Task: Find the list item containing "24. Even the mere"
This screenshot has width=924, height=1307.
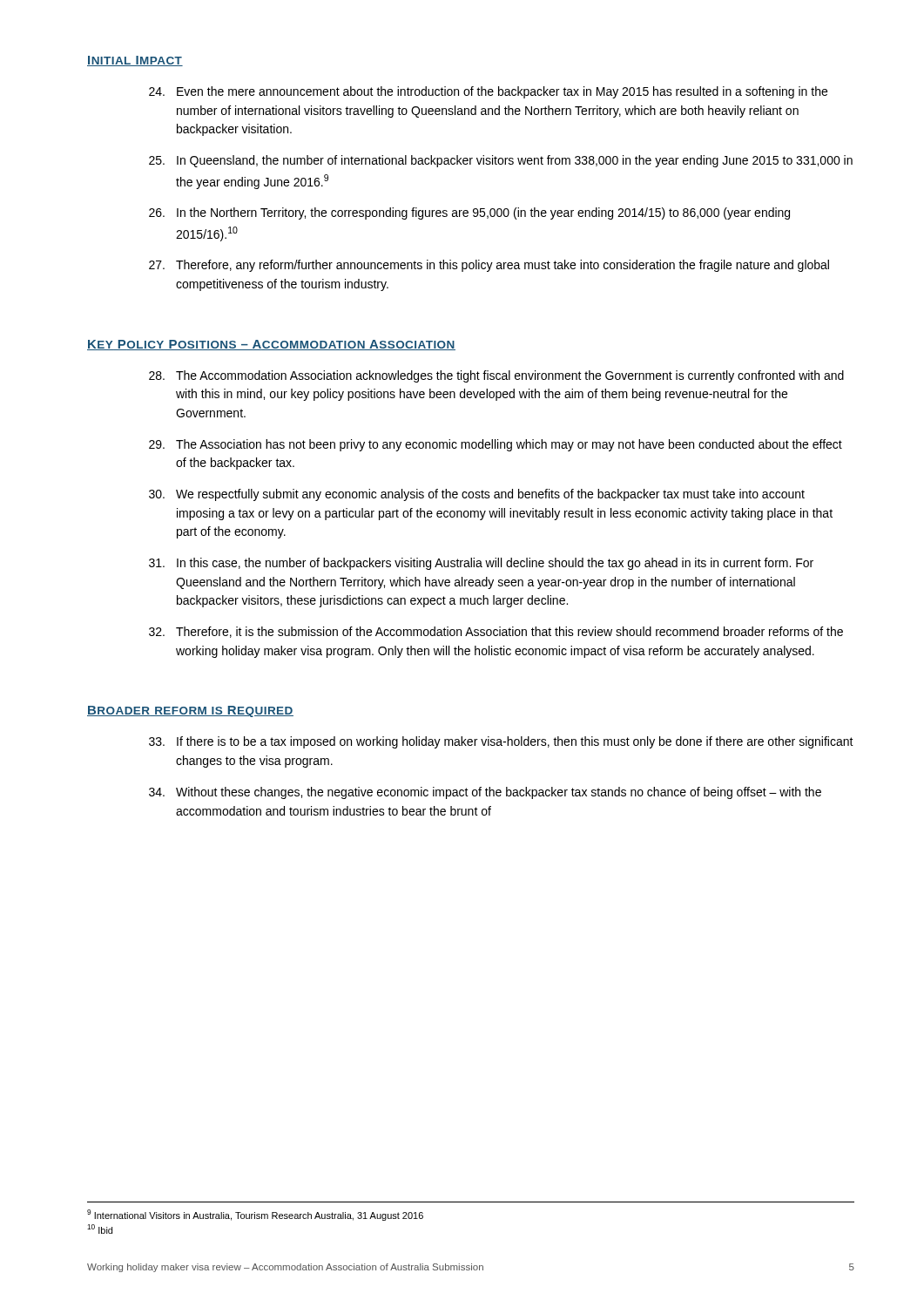Action: tap(488, 111)
